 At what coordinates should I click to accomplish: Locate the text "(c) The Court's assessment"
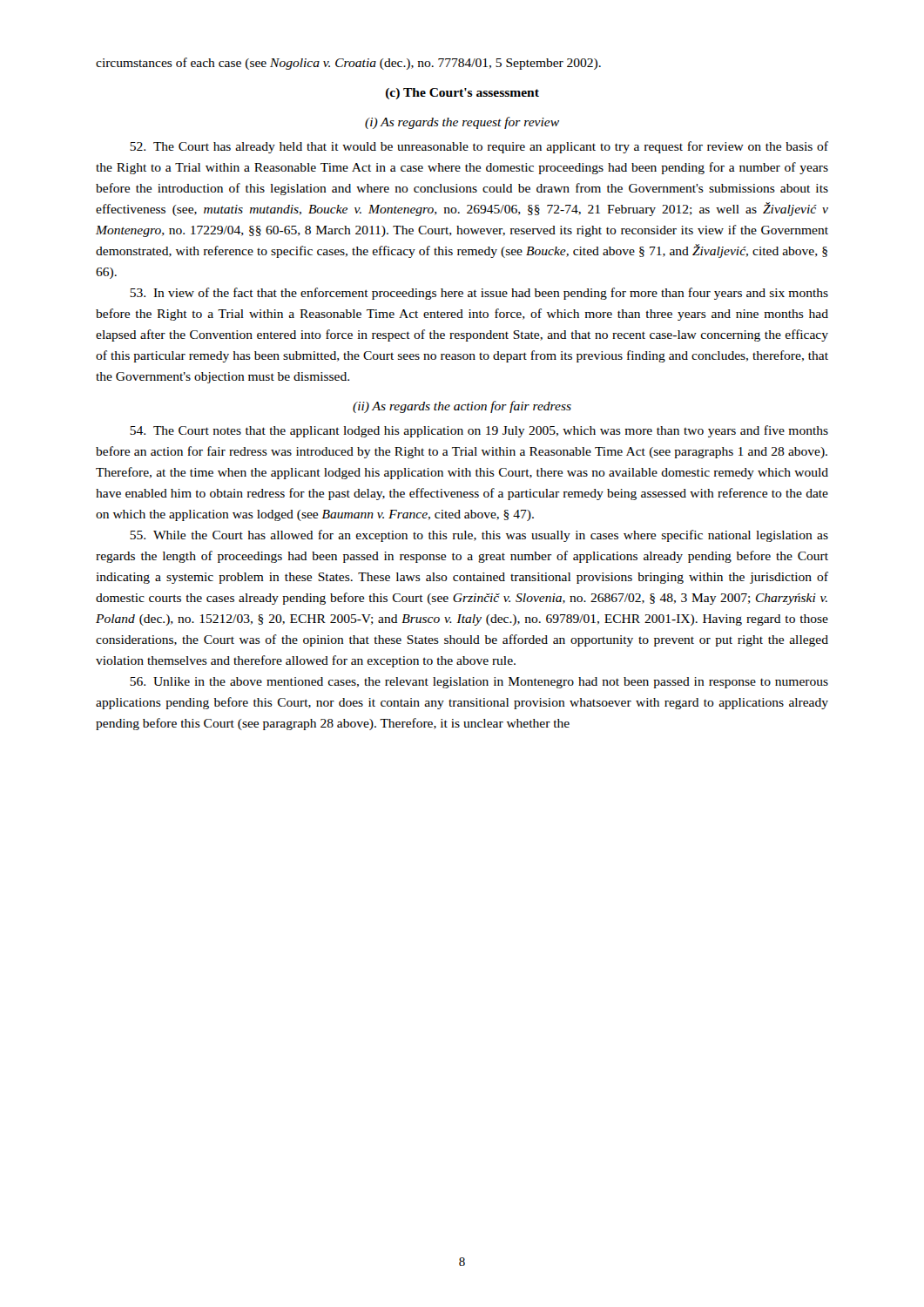tap(462, 92)
